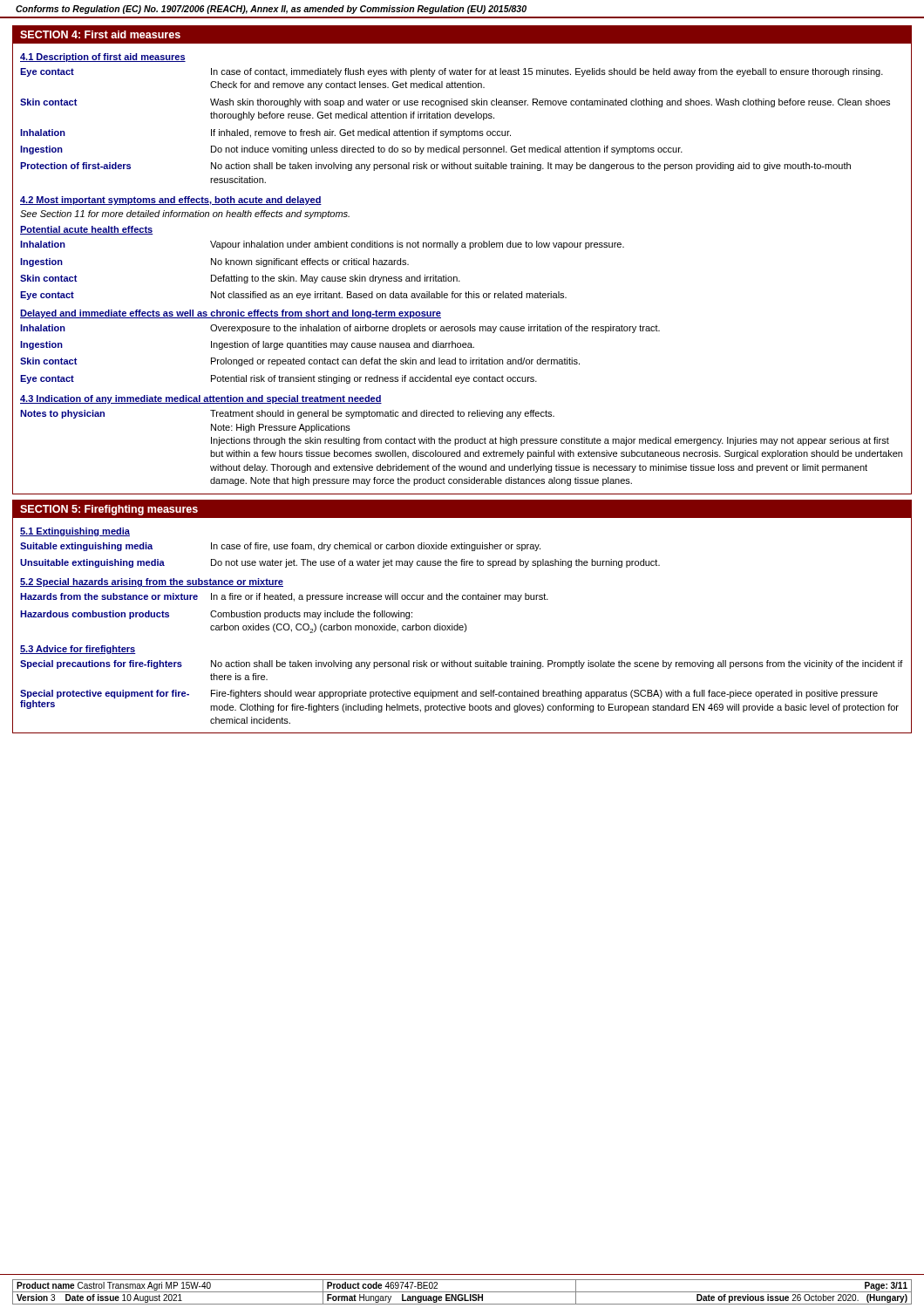This screenshot has width=924, height=1308.
Task: Find the text with the text "Potential acute health effects"
Action: click(x=86, y=229)
